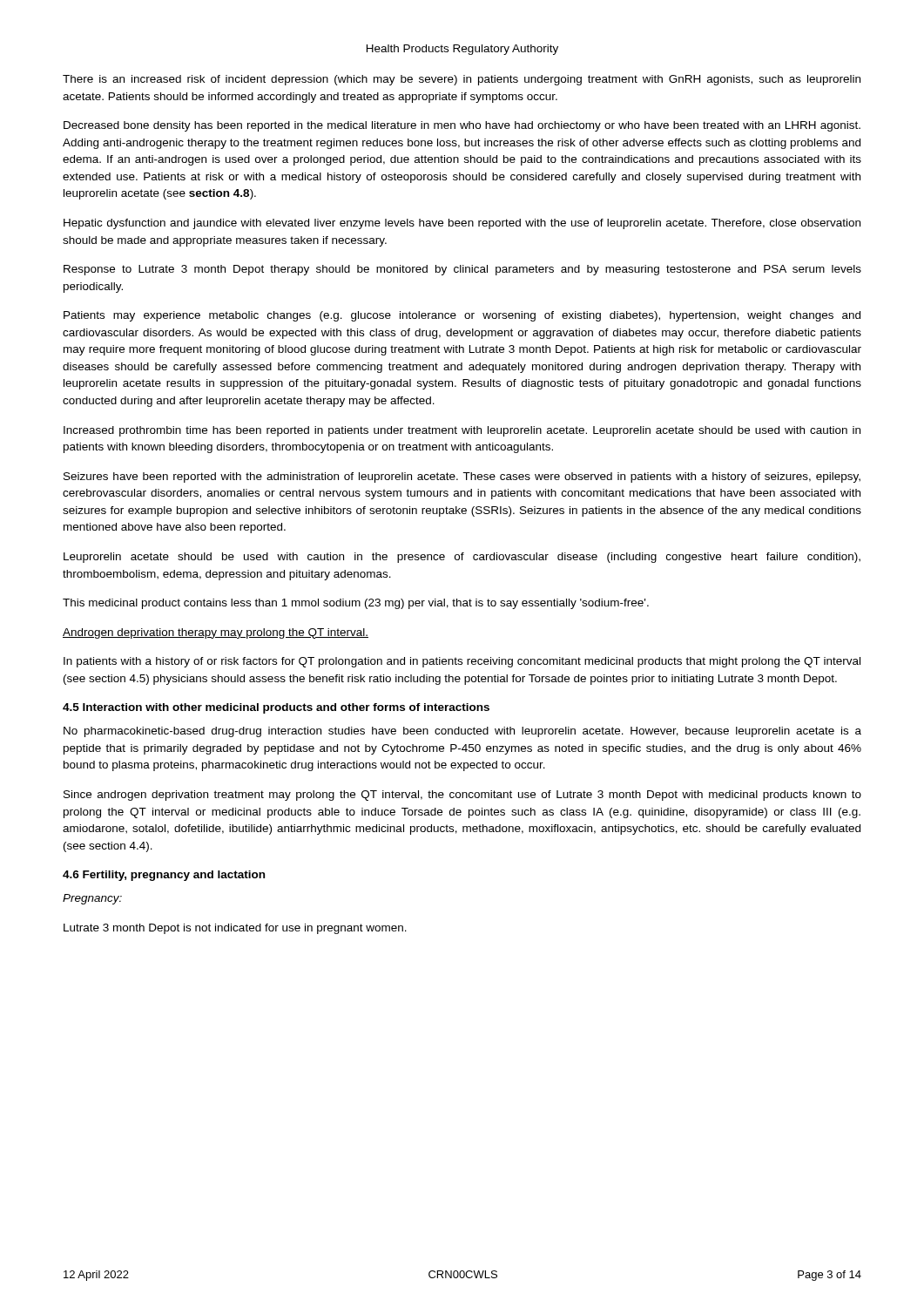Point to the passage starting "4.5 Interaction with other medicinal products and other"
The width and height of the screenshot is (924, 1307).
point(276,707)
